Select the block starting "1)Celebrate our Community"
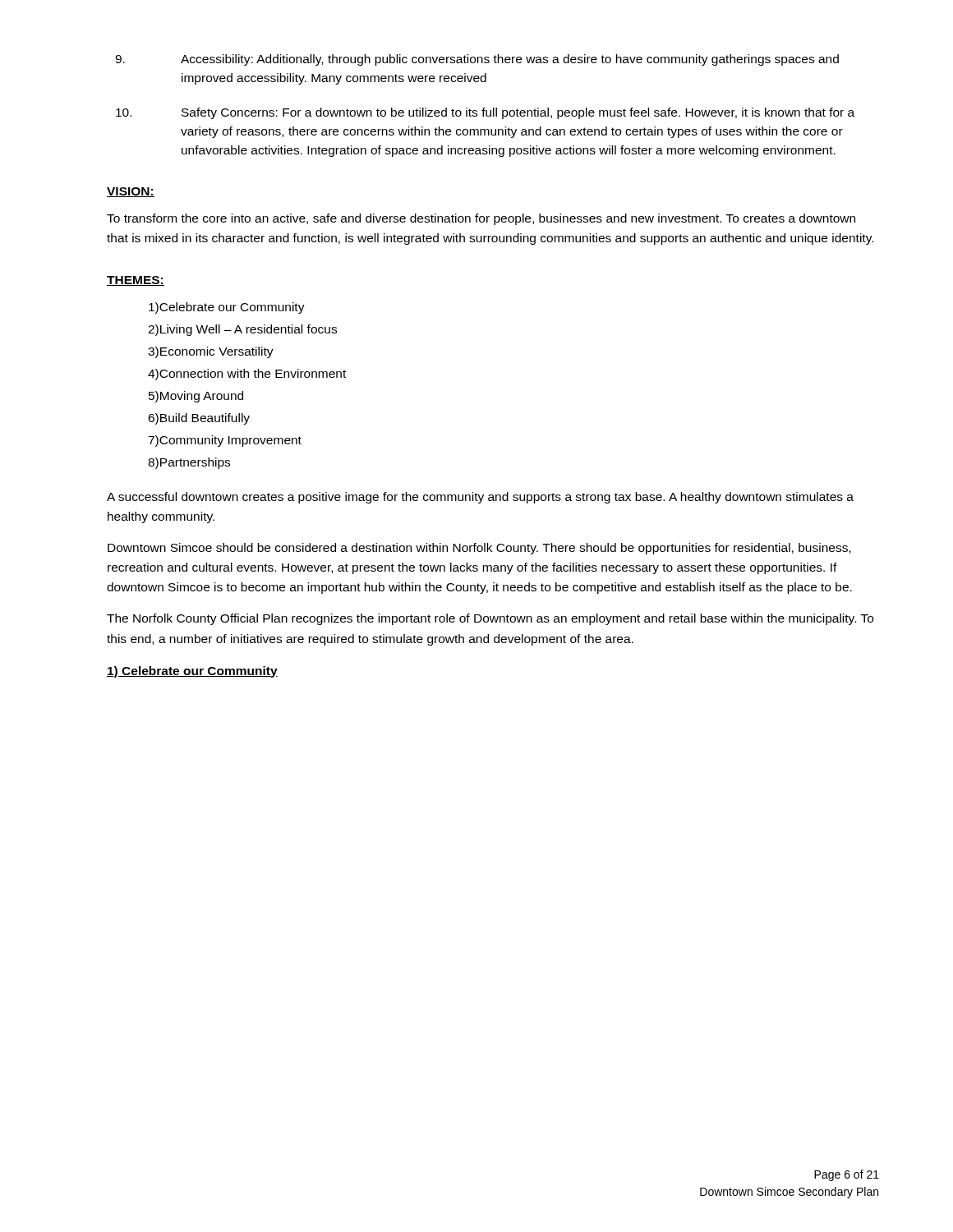Screen dimensions: 1232x953 (x=227, y=308)
